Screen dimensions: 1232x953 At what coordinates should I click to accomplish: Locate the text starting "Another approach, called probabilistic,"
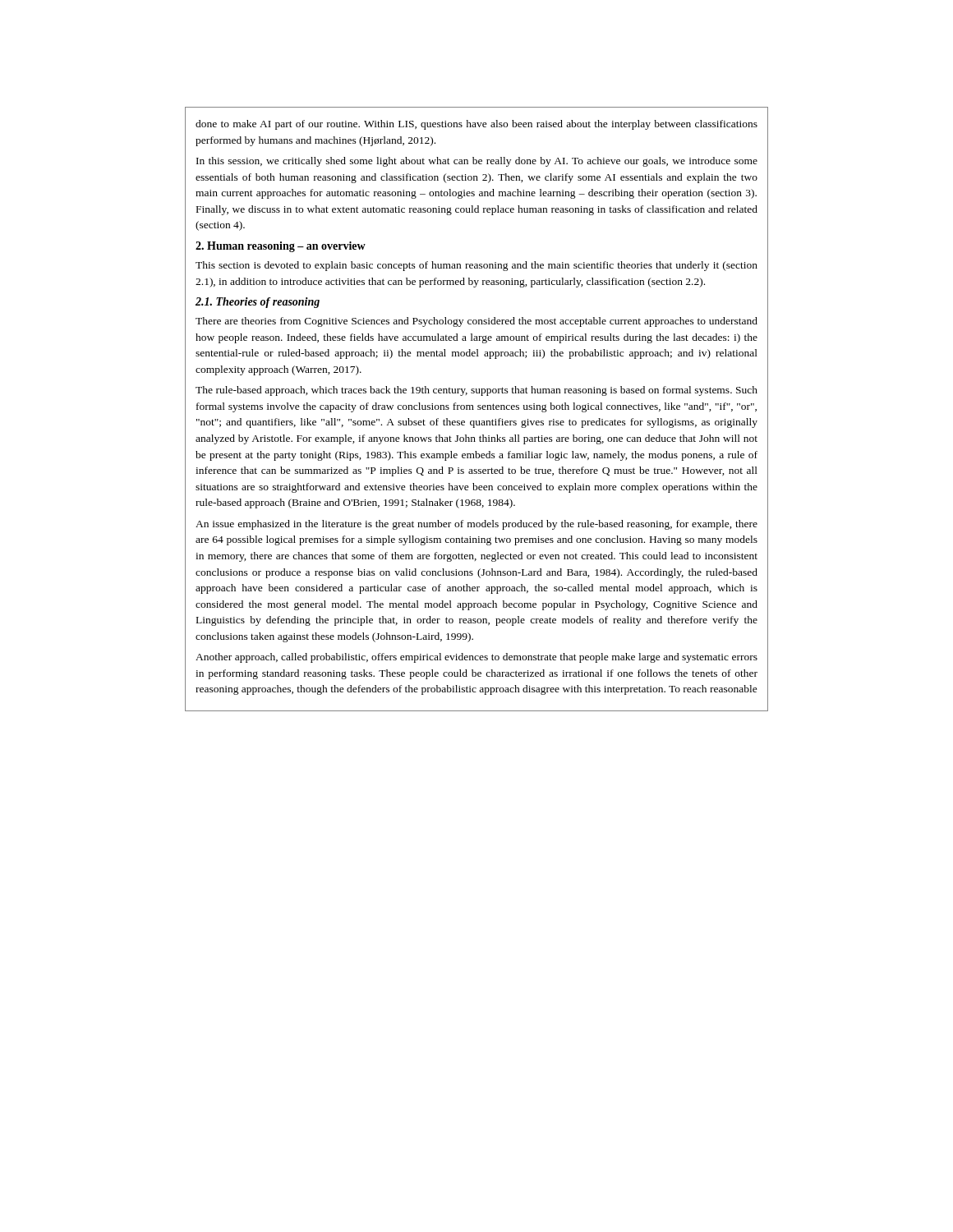pos(476,673)
